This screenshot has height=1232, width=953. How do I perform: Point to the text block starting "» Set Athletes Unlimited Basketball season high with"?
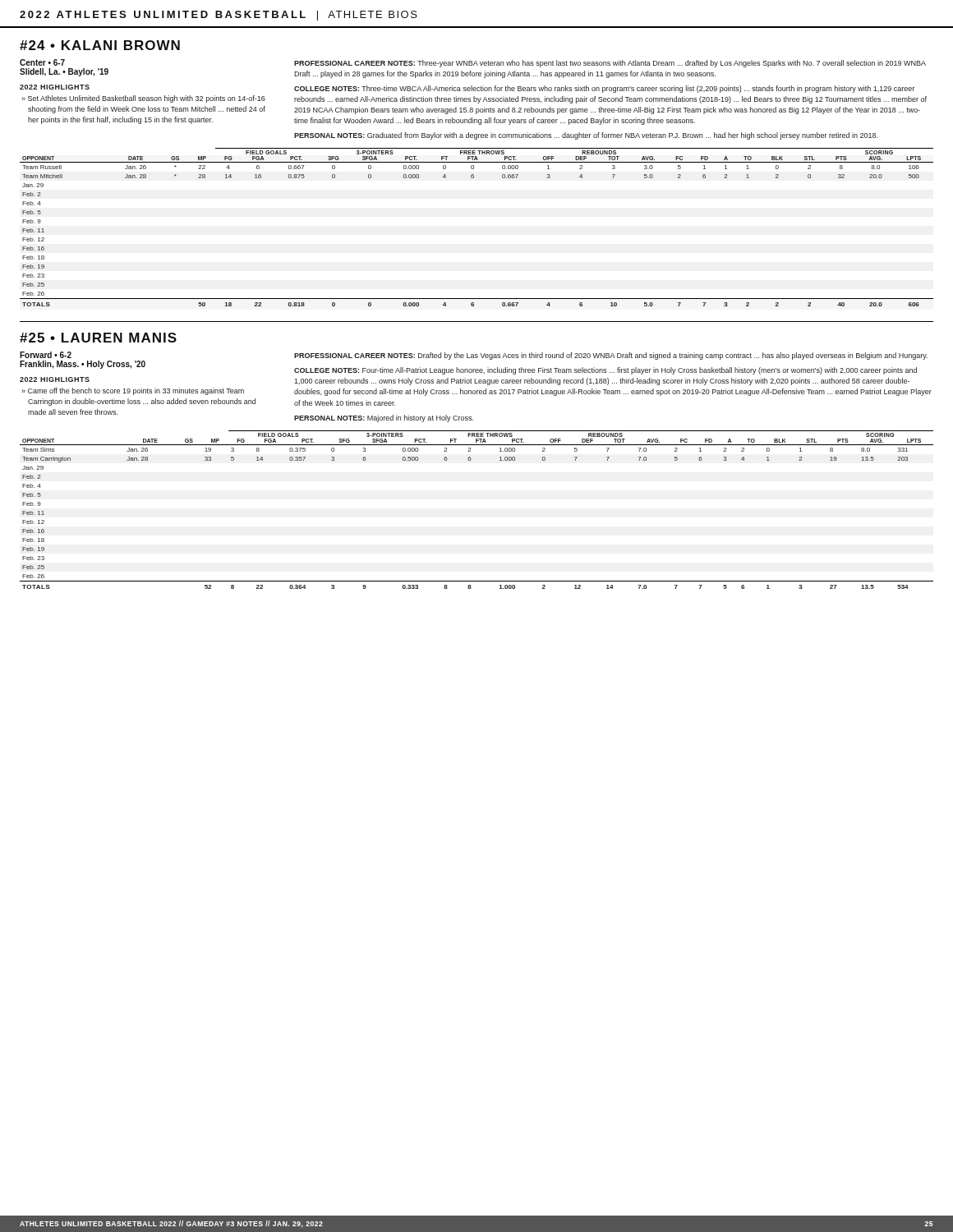pos(143,109)
